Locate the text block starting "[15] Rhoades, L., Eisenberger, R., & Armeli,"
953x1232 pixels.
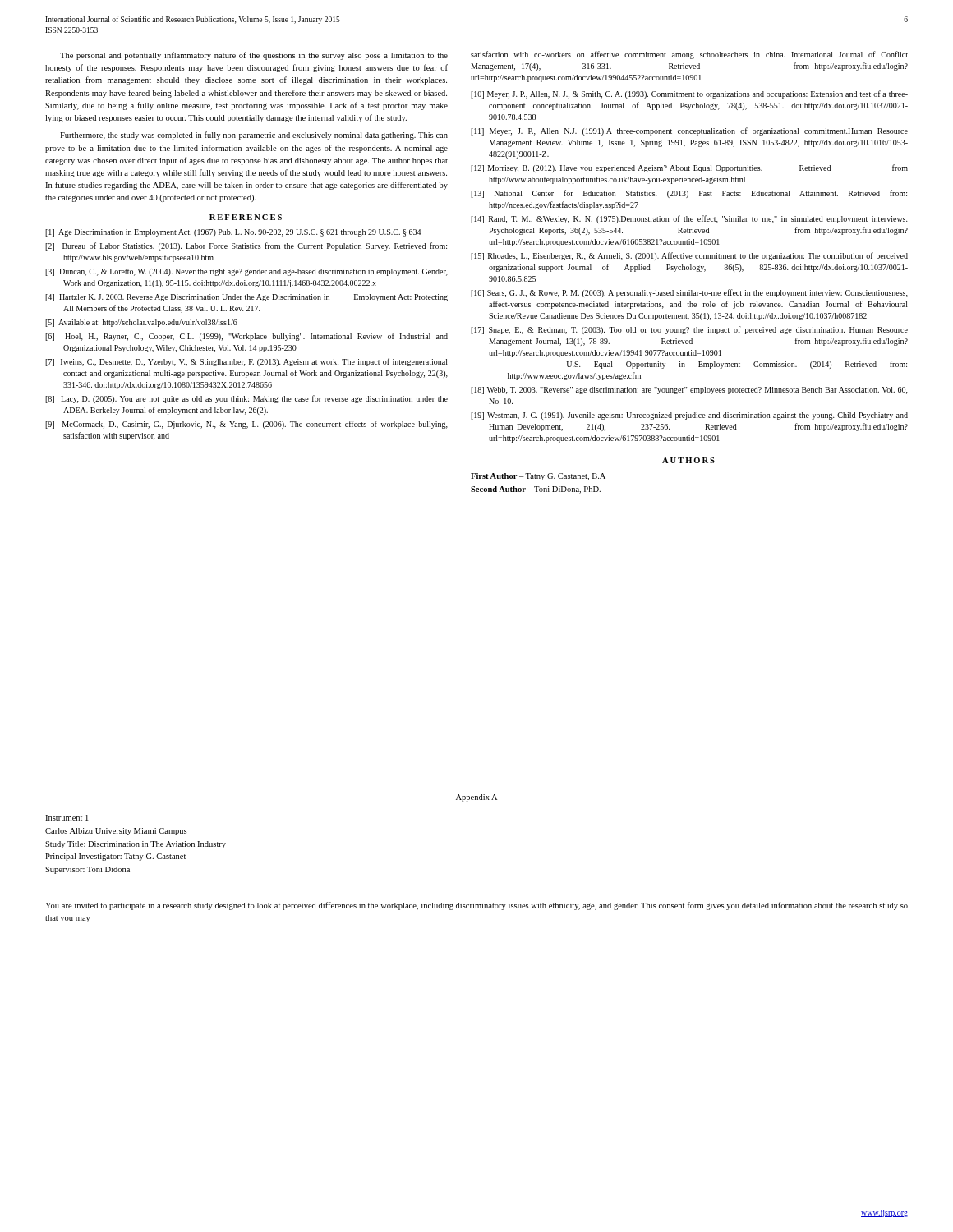point(689,267)
